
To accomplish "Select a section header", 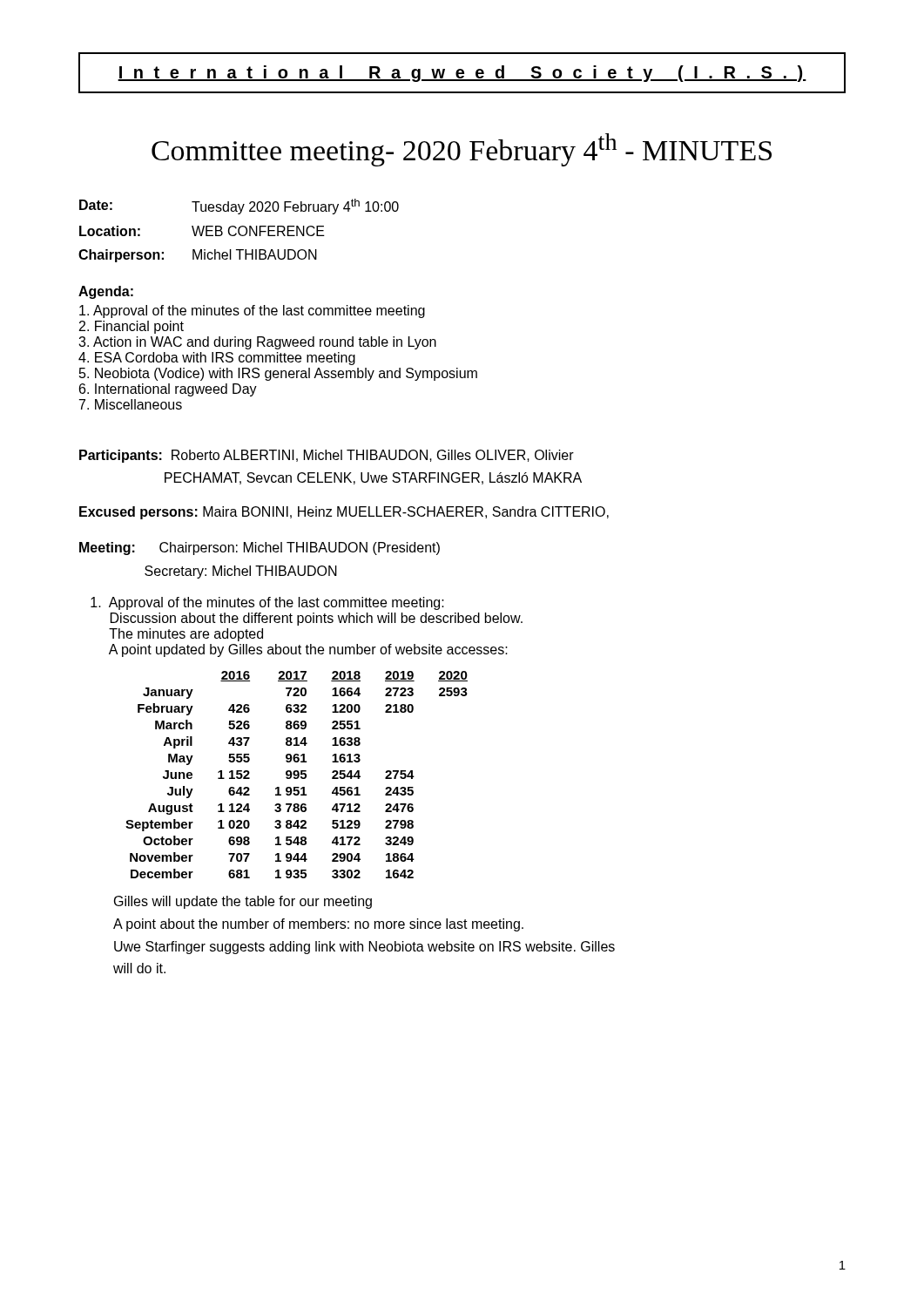I will click(106, 292).
